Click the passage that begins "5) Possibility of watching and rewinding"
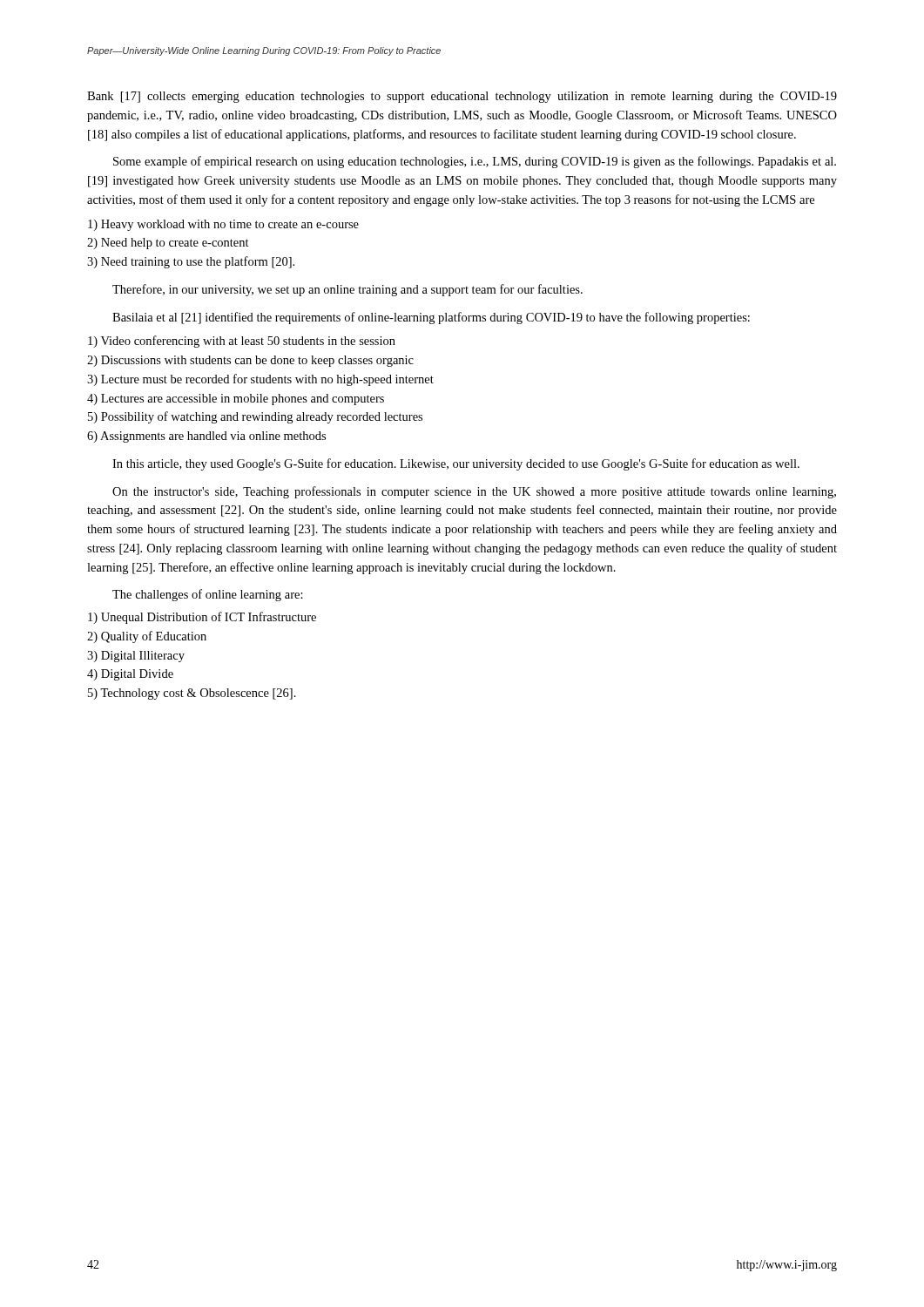The height and width of the screenshot is (1307, 924). (255, 417)
